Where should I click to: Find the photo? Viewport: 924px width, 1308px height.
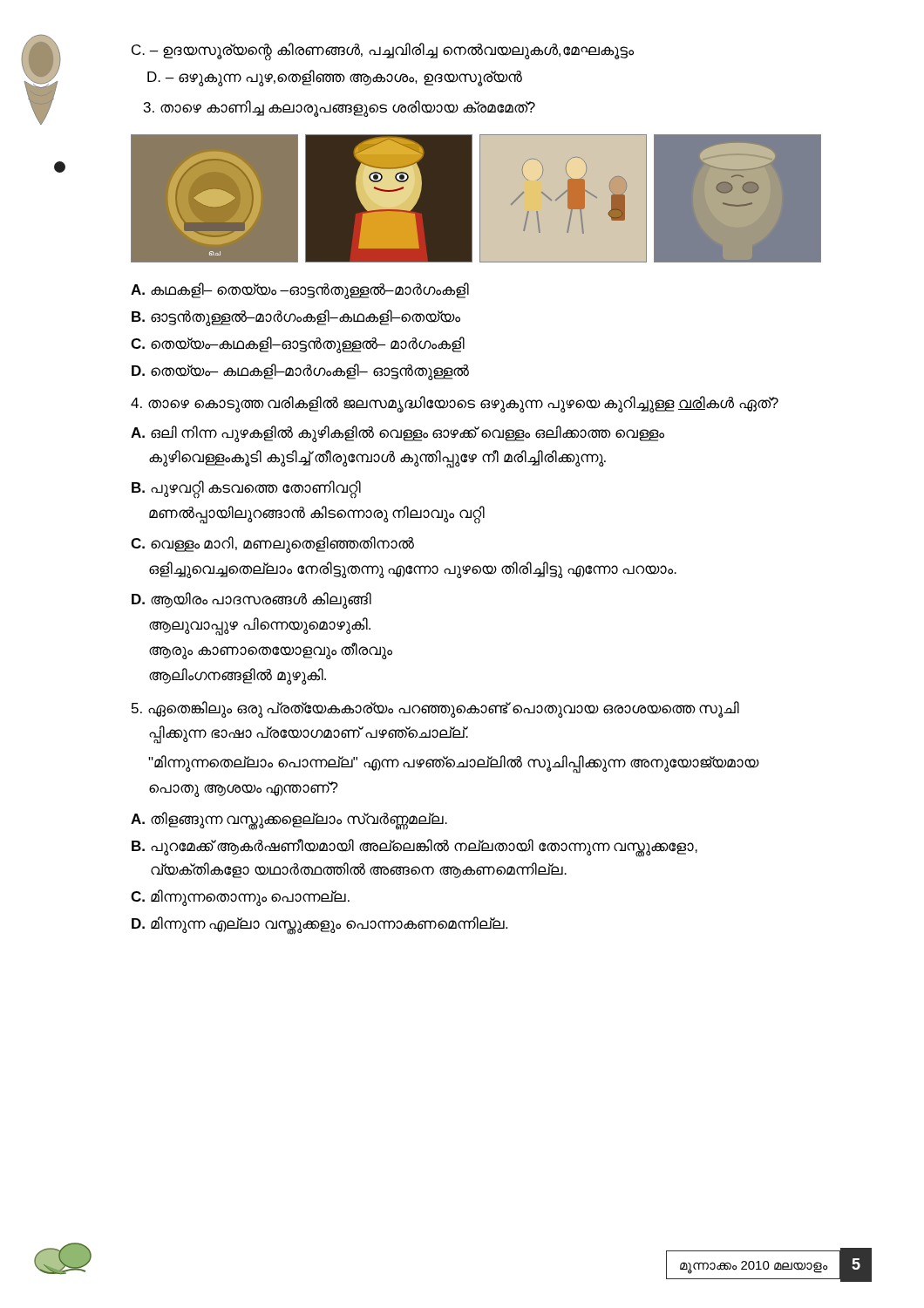501,198
